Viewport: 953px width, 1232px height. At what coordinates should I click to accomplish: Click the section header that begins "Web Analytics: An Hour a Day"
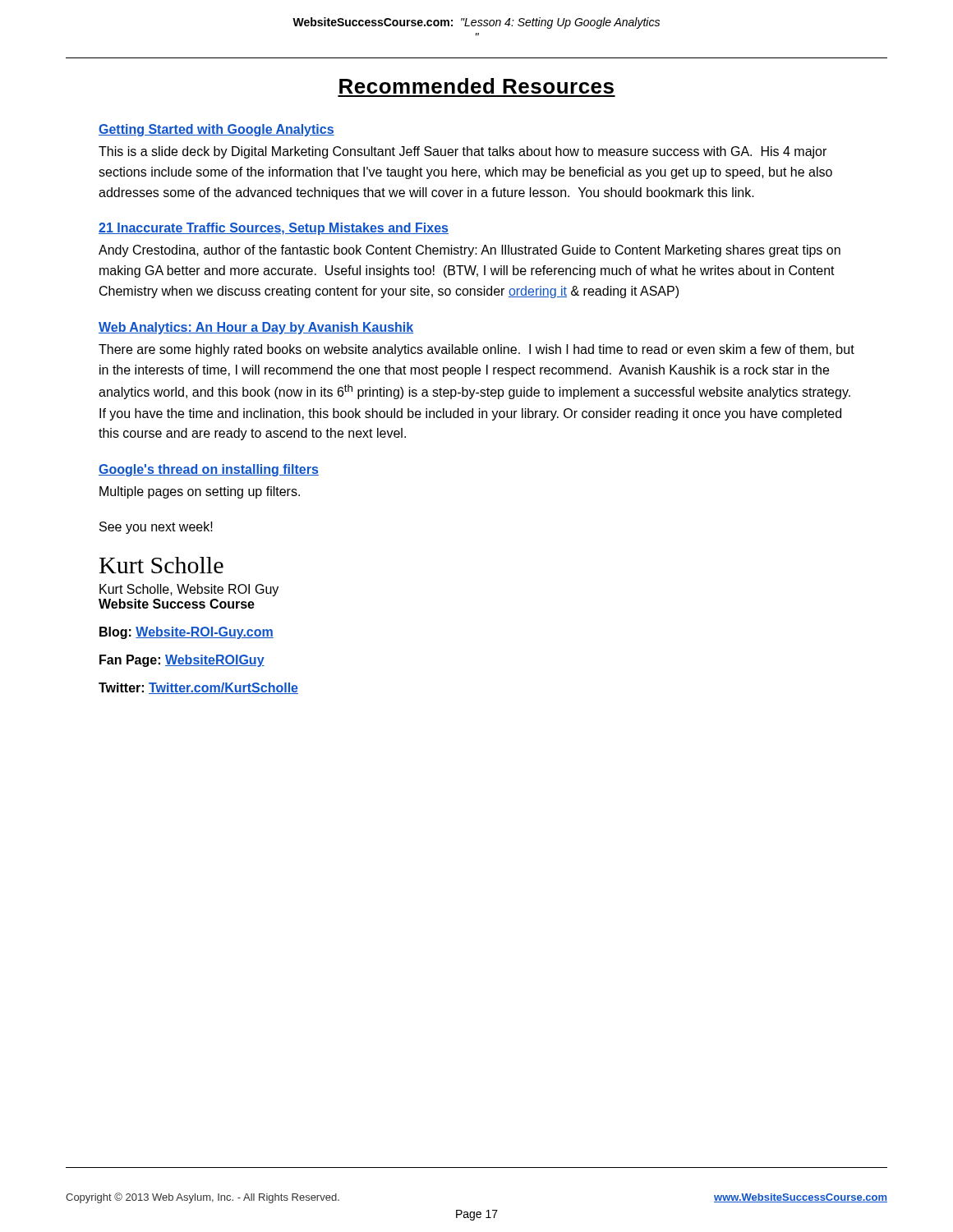tap(256, 328)
